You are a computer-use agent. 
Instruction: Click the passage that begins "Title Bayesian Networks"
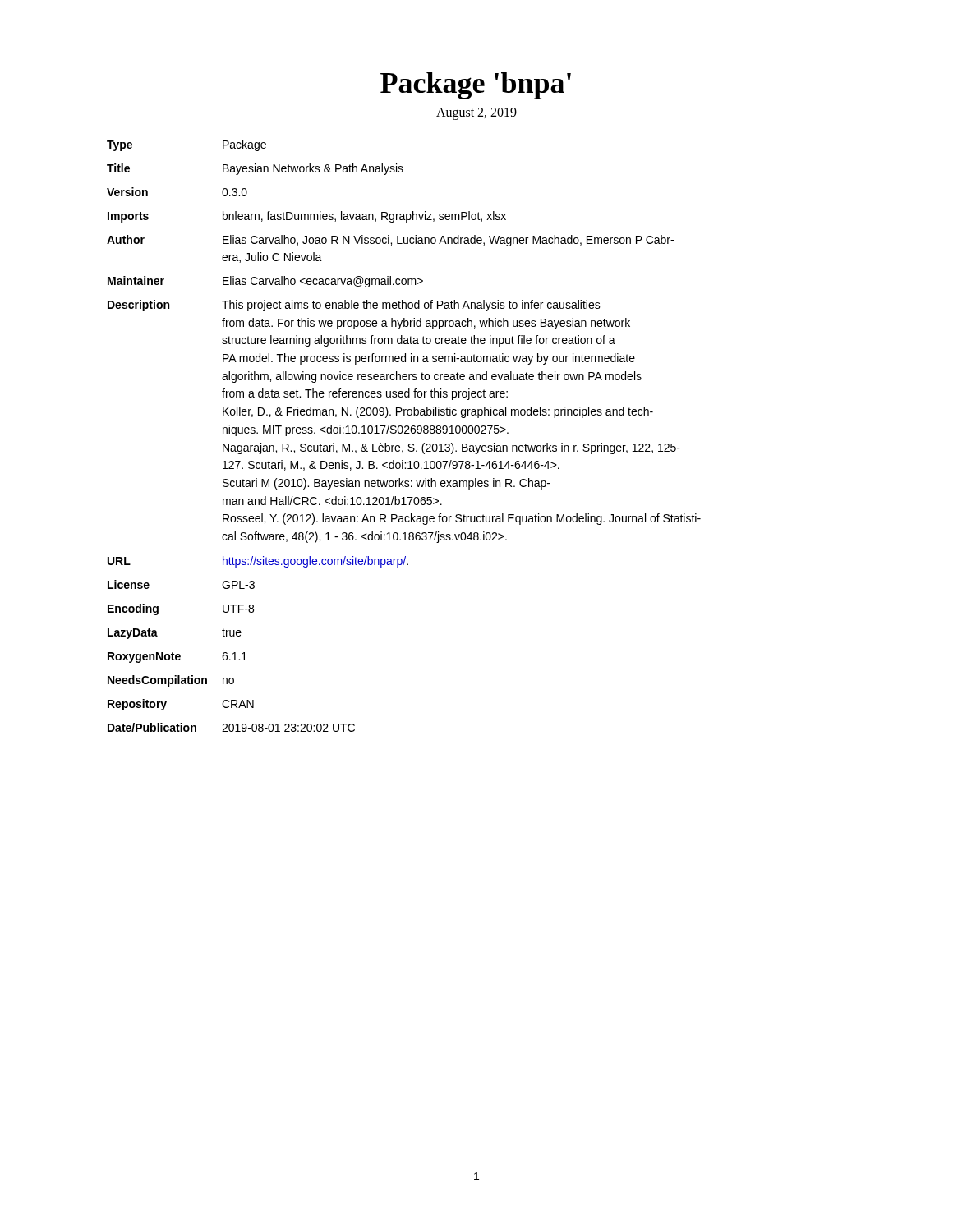coord(255,169)
